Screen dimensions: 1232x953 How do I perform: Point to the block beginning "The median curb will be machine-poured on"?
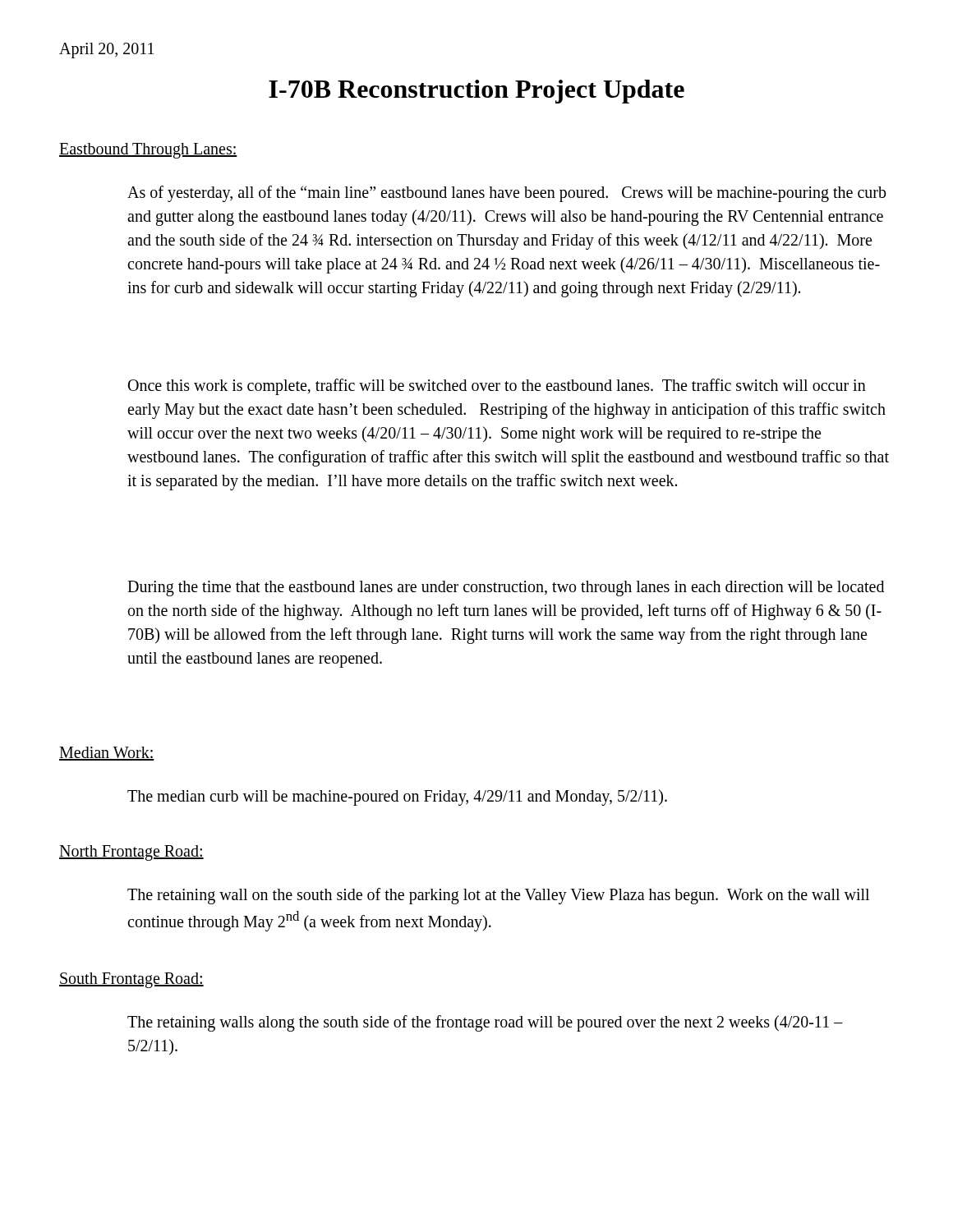click(x=398, y=796)
